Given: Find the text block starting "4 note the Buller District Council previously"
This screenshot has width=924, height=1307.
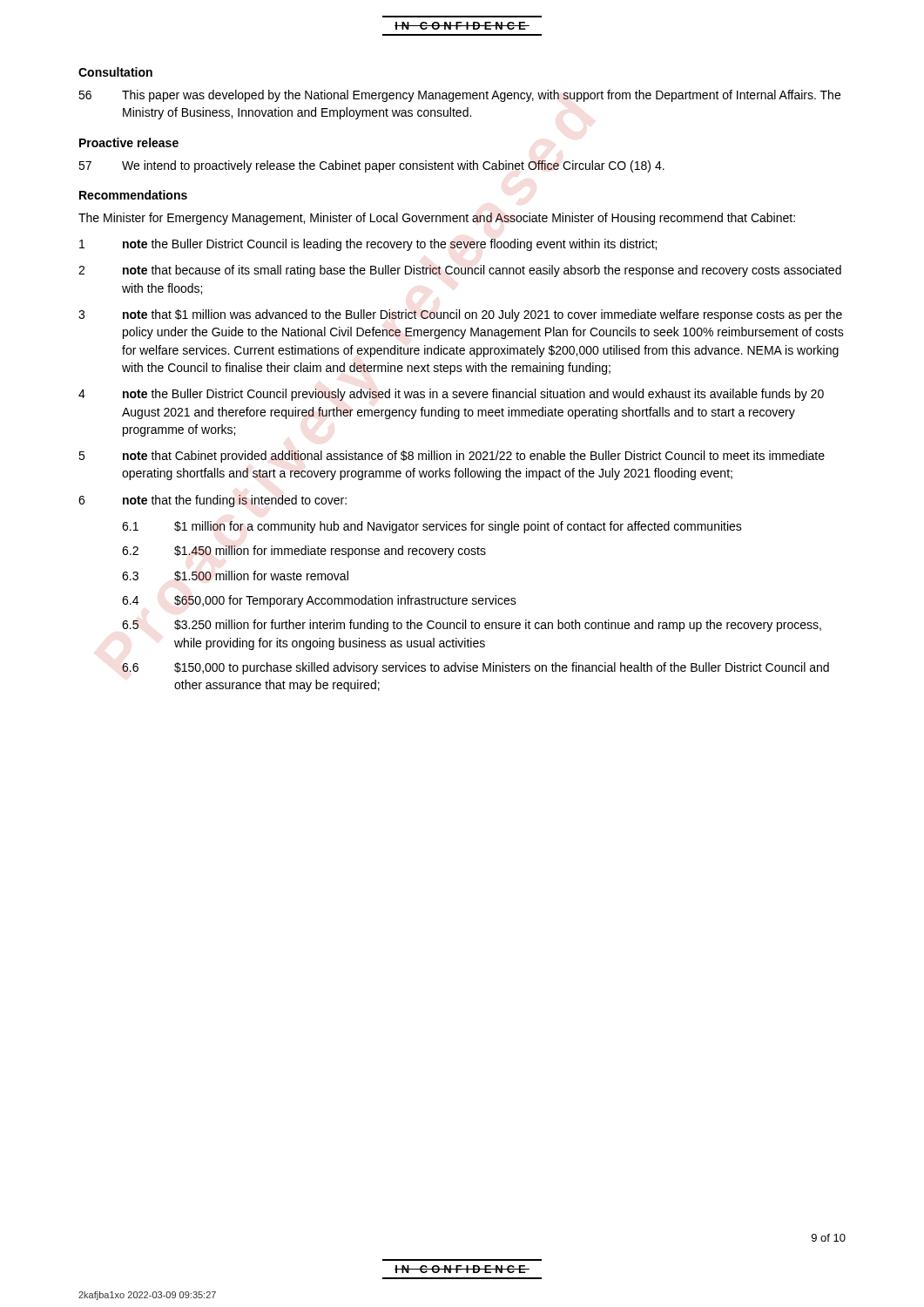Looking at the screenshot, I should coord(462,412).
